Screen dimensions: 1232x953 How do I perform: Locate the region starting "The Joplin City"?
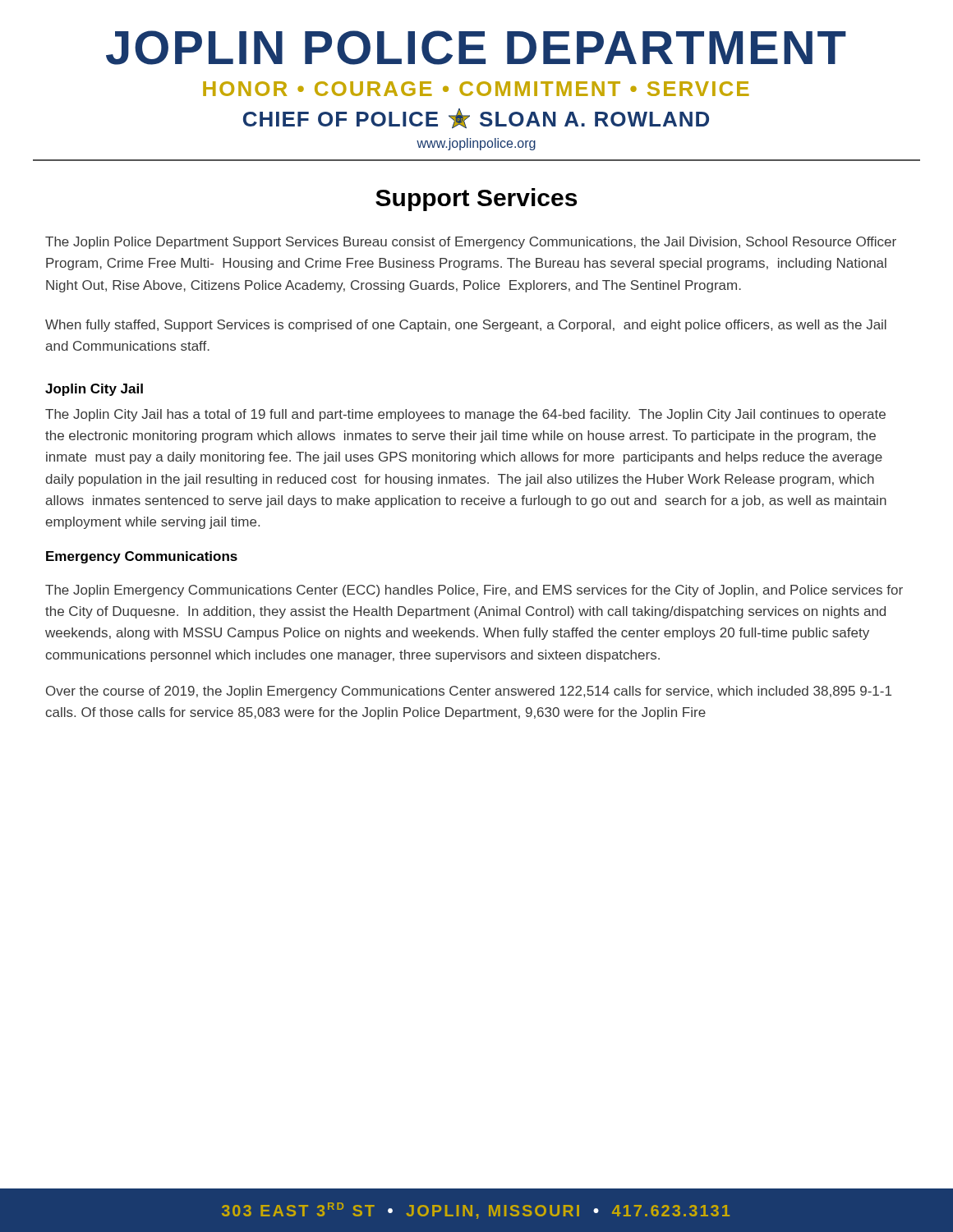[466, 468]
